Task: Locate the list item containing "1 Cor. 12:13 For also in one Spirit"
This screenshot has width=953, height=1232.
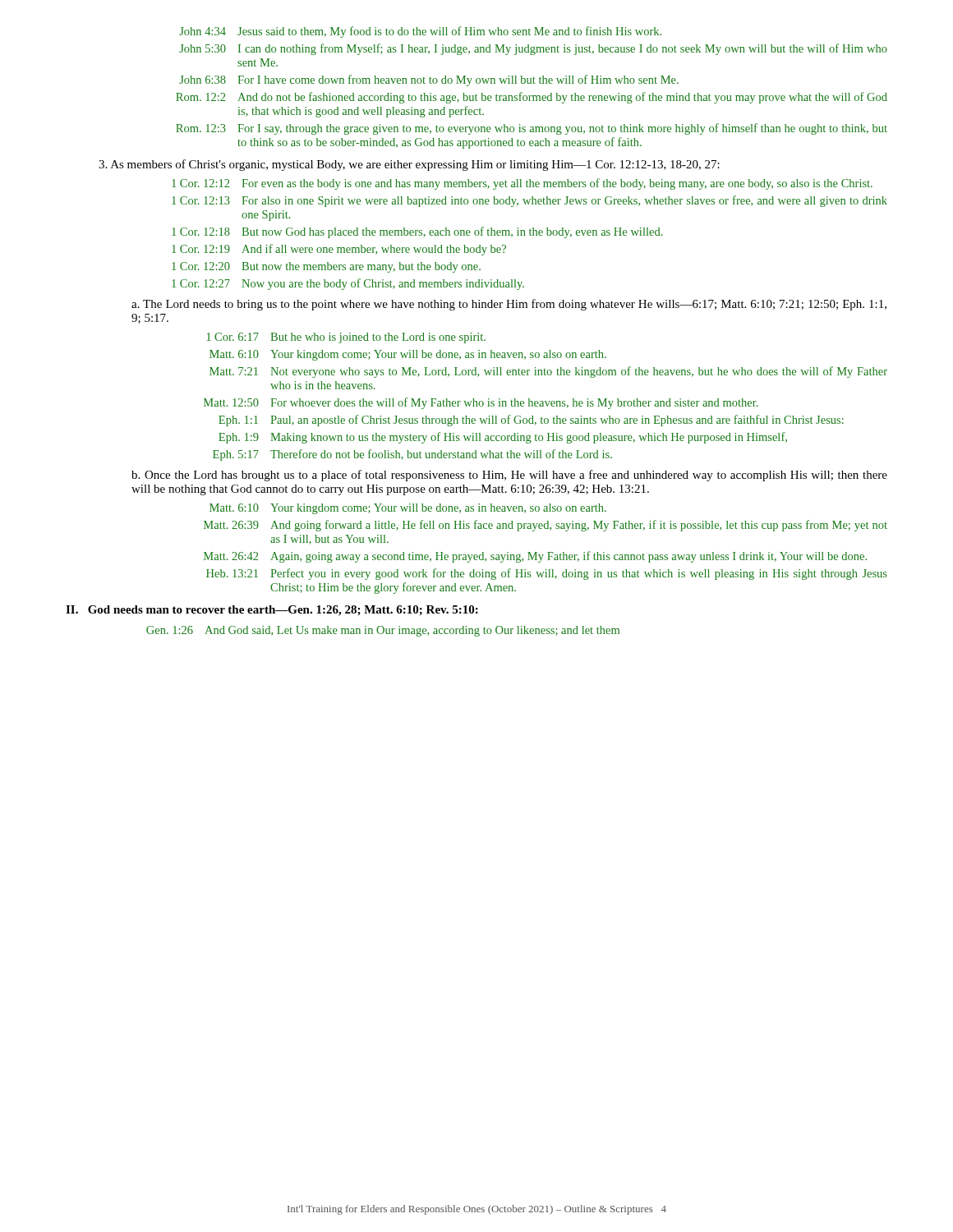Action: coord(509,208)
